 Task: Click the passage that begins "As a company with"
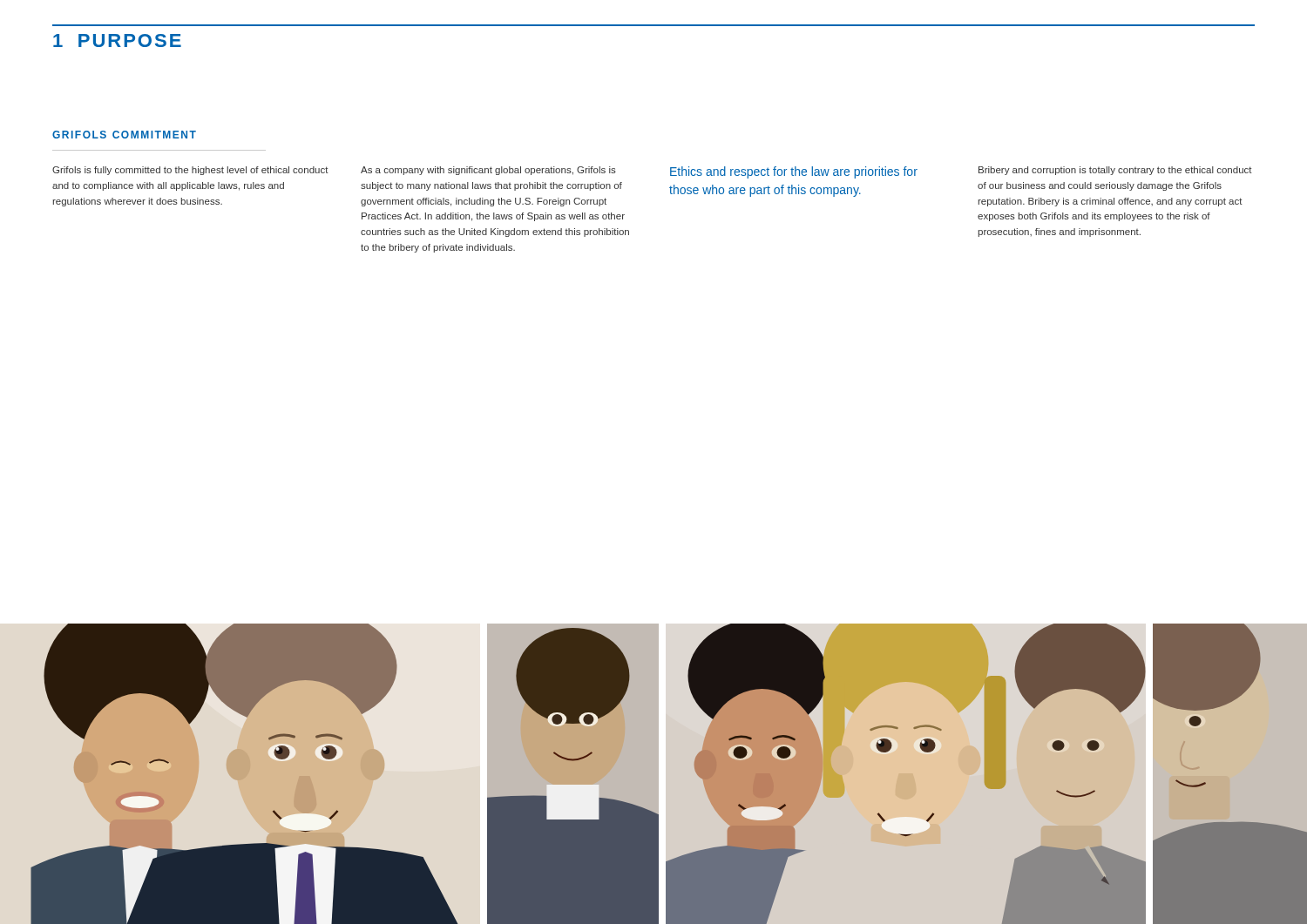[495, 209]
